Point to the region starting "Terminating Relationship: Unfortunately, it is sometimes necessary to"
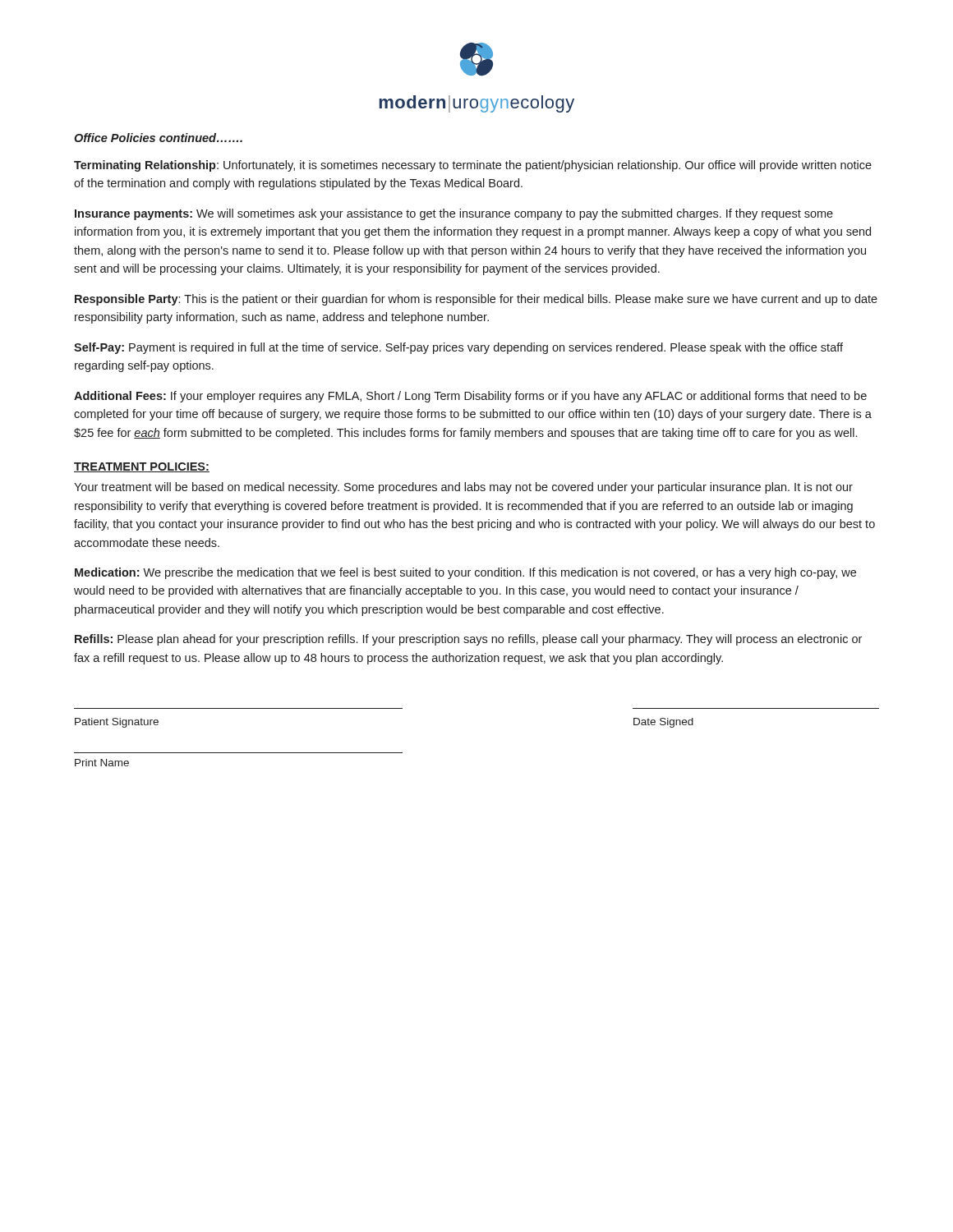Viewport: 953px width, 1232px height. (473, 174)
